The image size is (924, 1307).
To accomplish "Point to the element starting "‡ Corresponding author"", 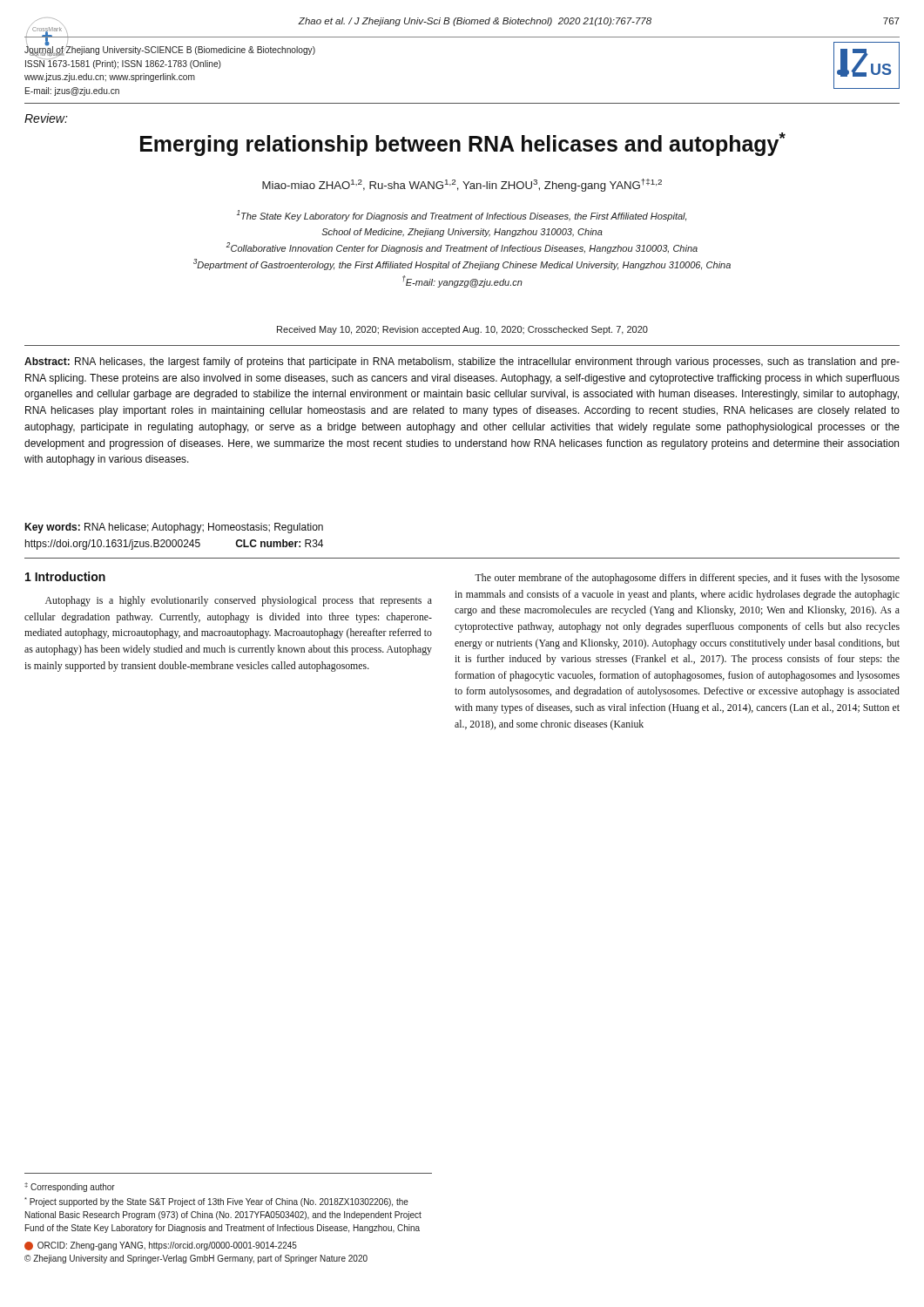I will (223, 1207).
